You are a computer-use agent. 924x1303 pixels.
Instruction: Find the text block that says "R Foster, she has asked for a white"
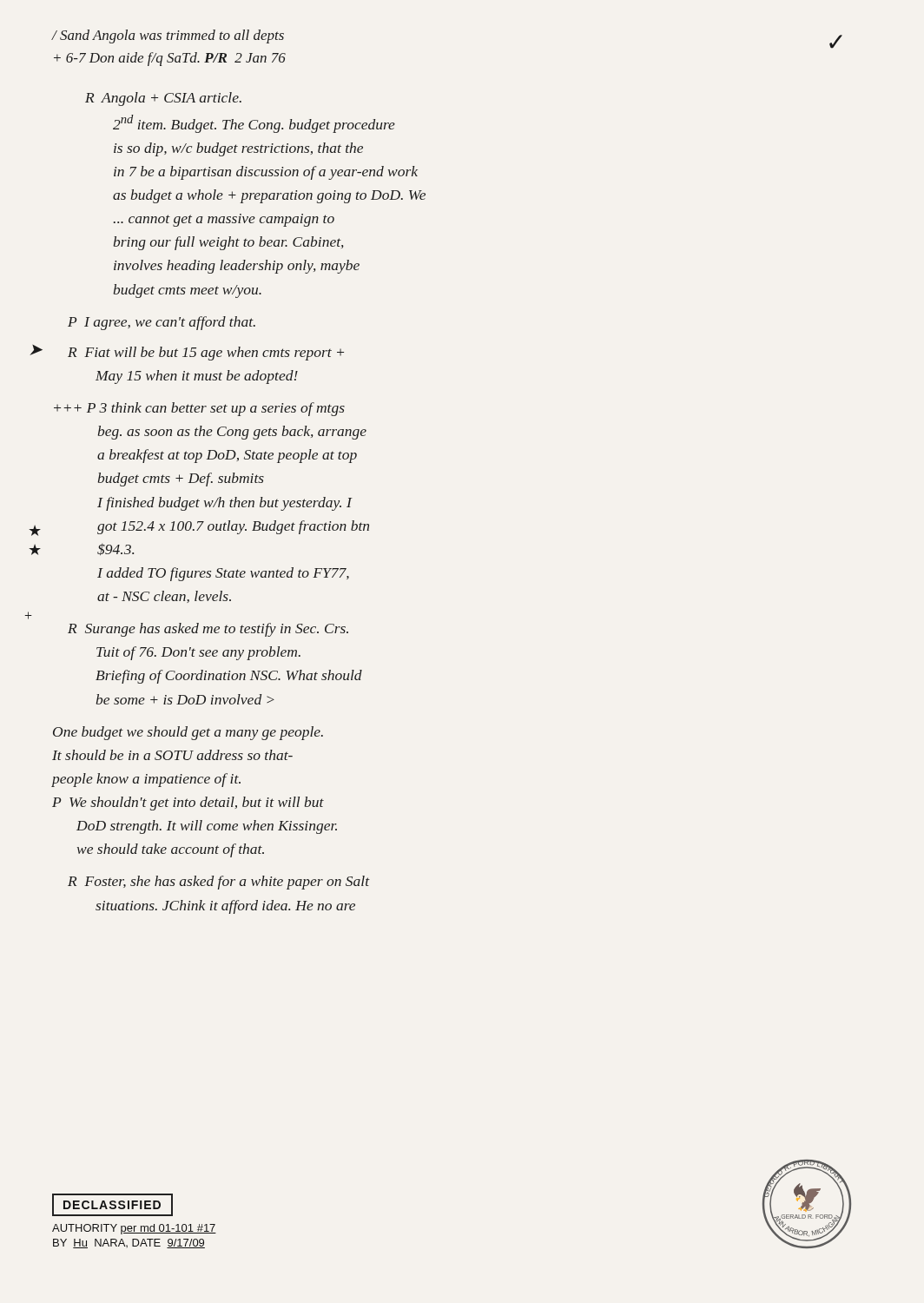click(219, 883)
